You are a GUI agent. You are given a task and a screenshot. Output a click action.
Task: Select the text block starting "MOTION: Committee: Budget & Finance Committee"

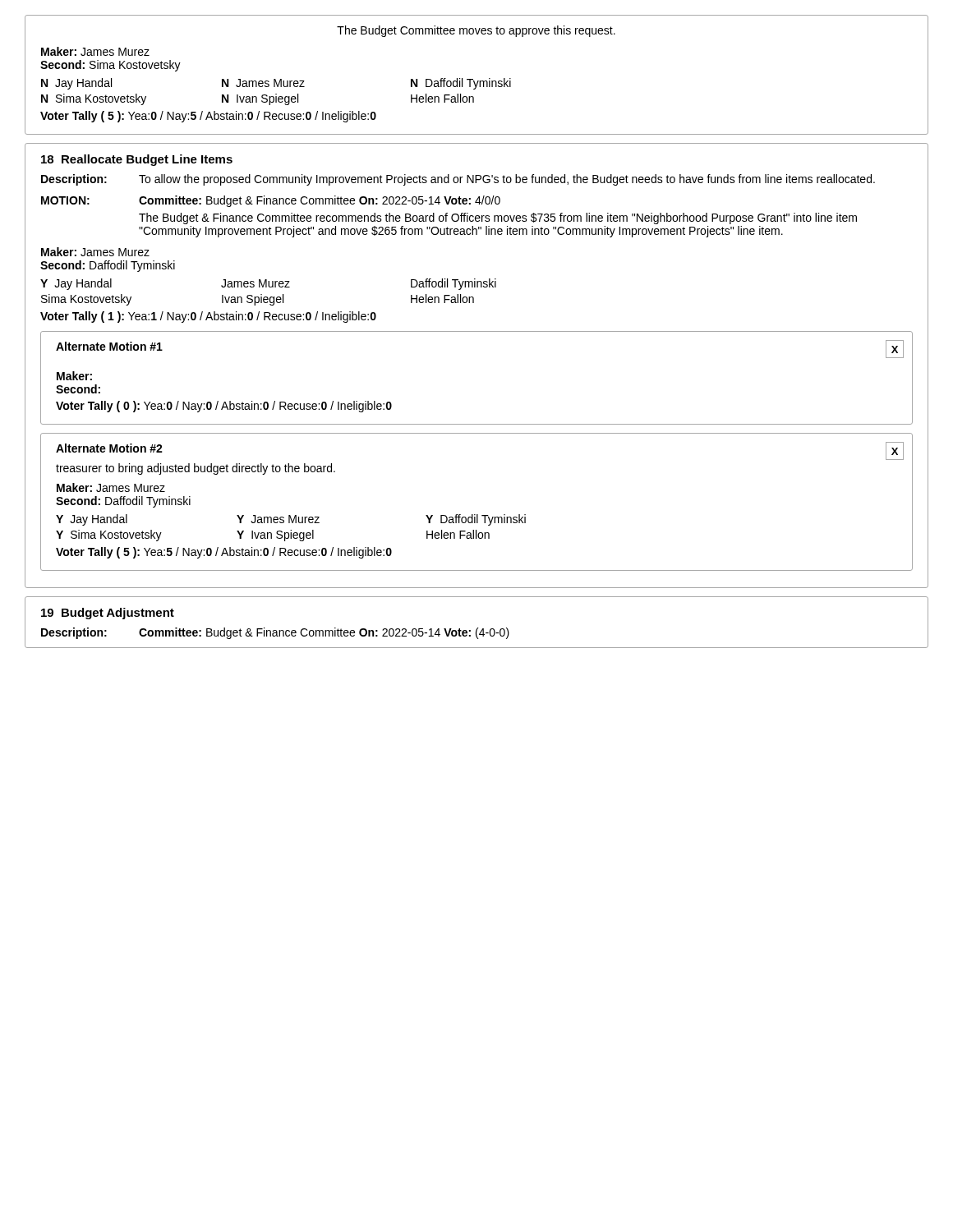tap(476, 216)
